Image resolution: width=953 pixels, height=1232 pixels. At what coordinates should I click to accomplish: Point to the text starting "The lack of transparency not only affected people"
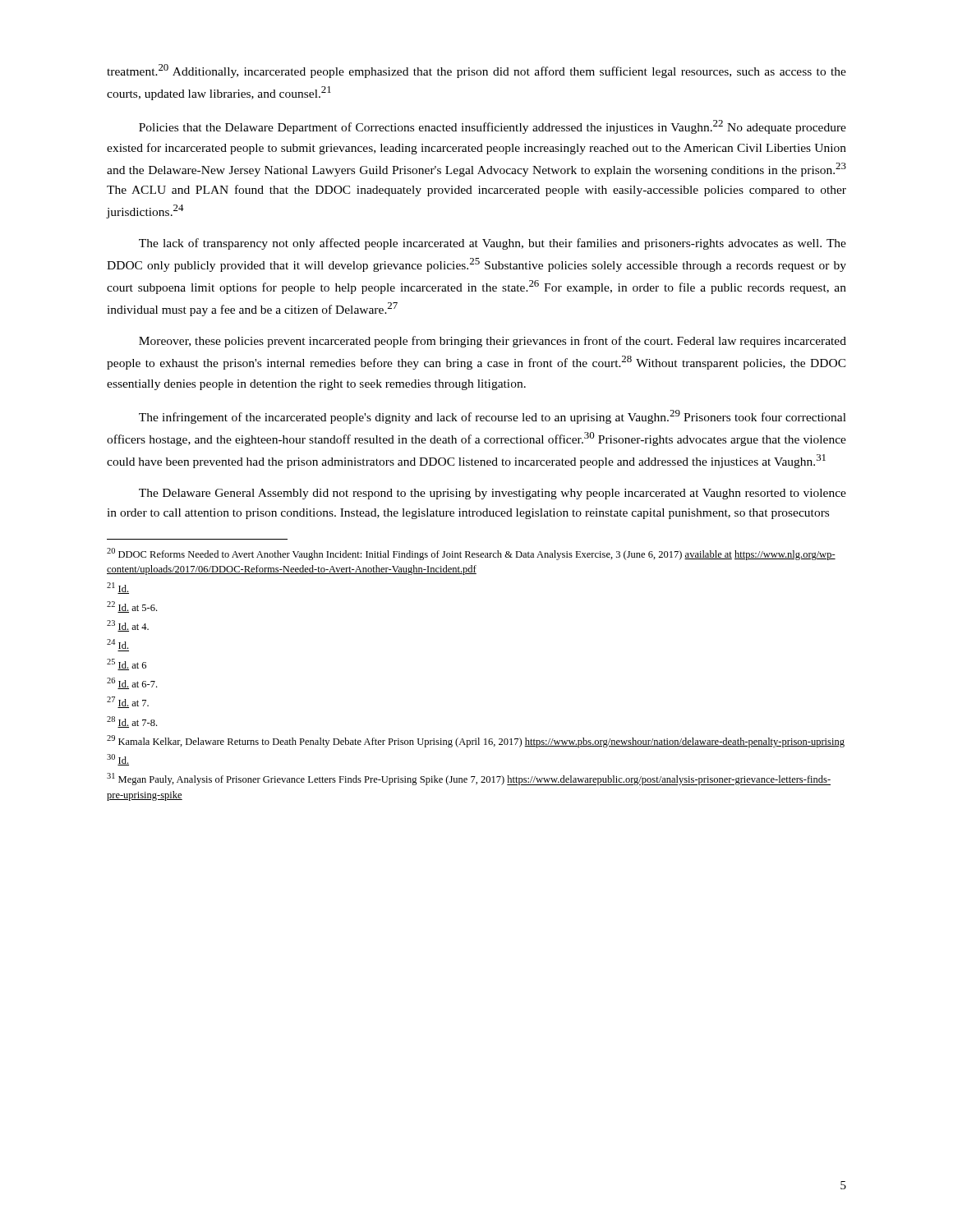pyautogui.click(x=476, y=276)
